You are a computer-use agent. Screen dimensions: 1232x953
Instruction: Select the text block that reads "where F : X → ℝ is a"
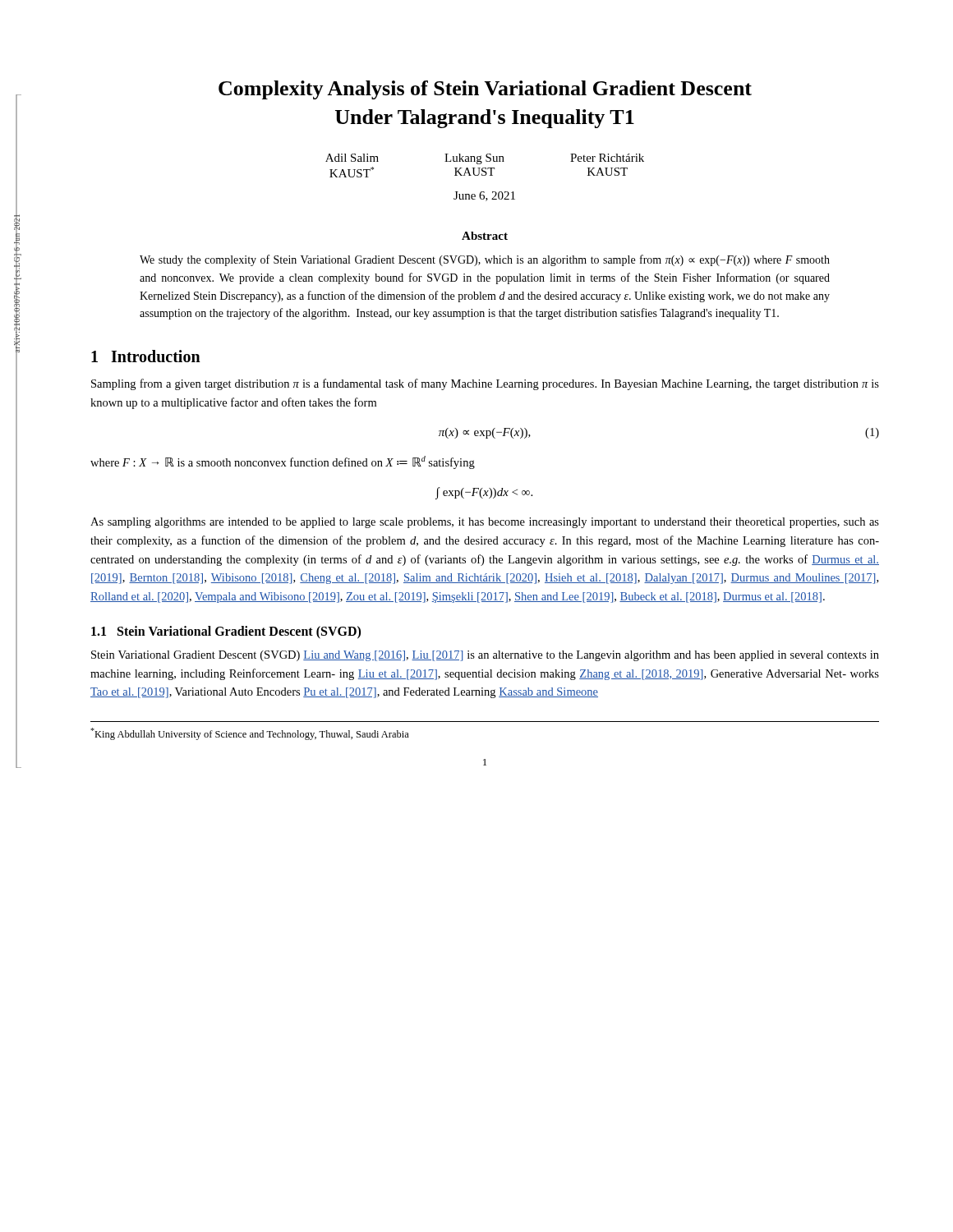tap(282, 462)
